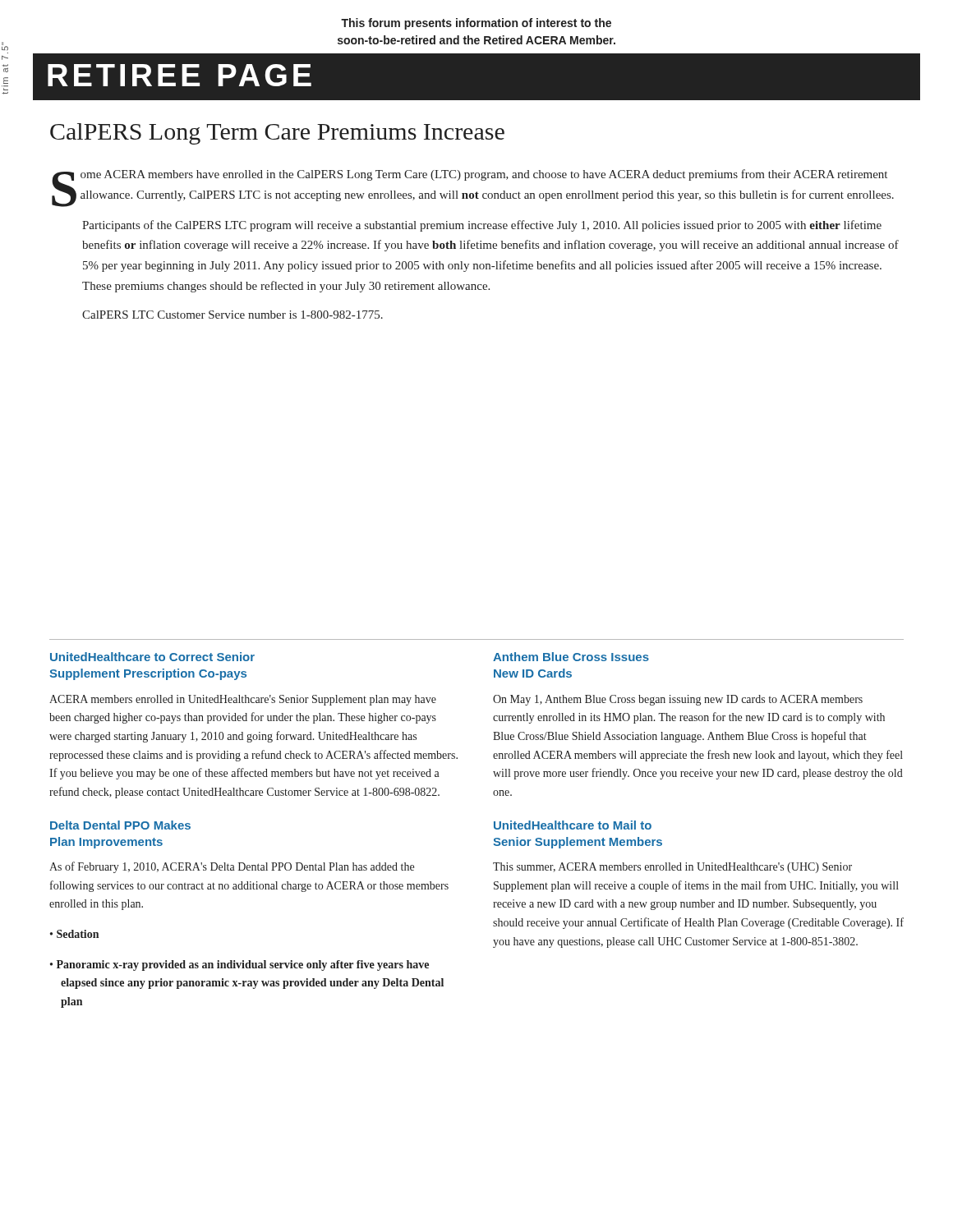Find the text block that says "As of February 1,"

point(255,886)
